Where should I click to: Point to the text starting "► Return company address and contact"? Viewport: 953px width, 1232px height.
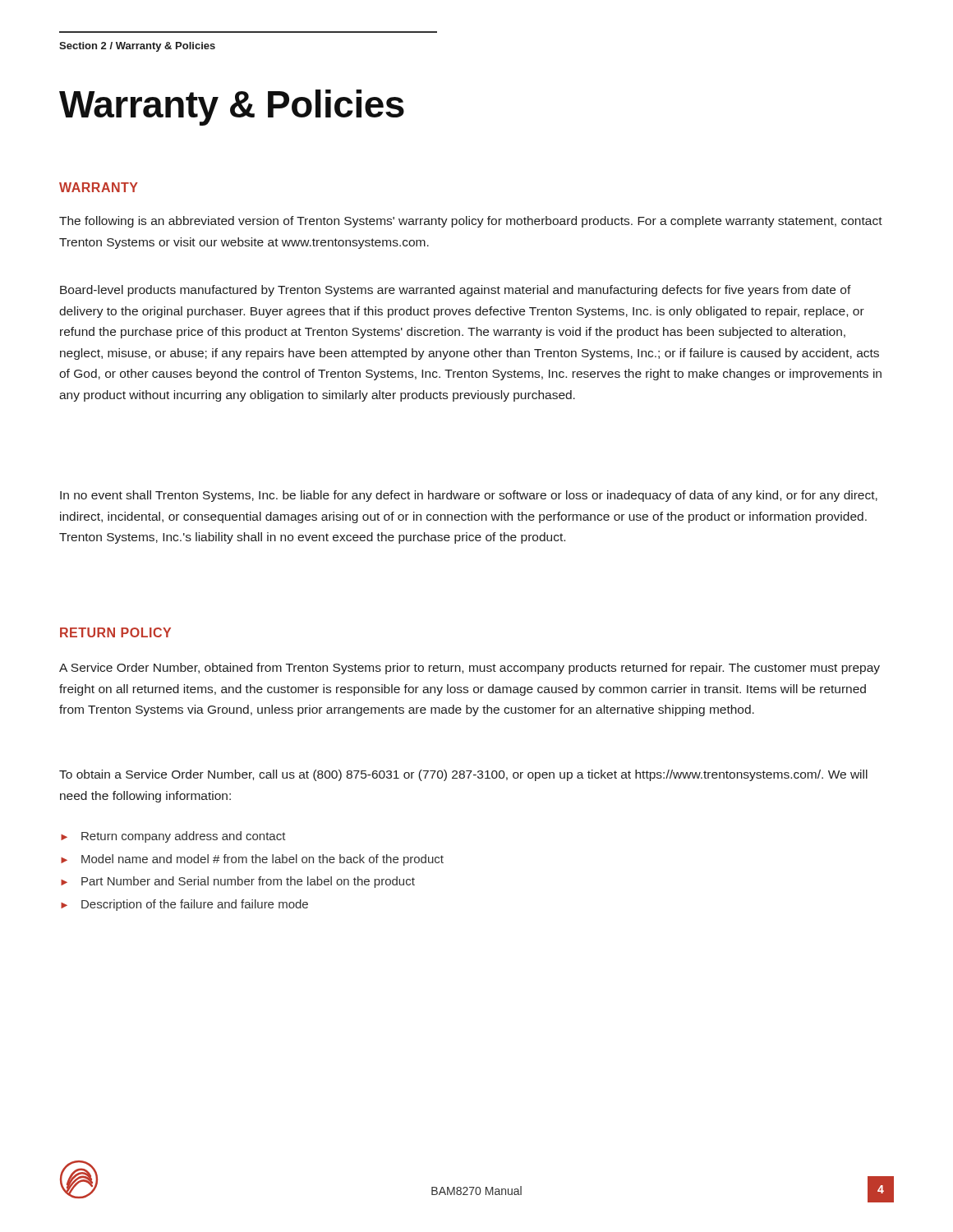[x=172, y=836]
